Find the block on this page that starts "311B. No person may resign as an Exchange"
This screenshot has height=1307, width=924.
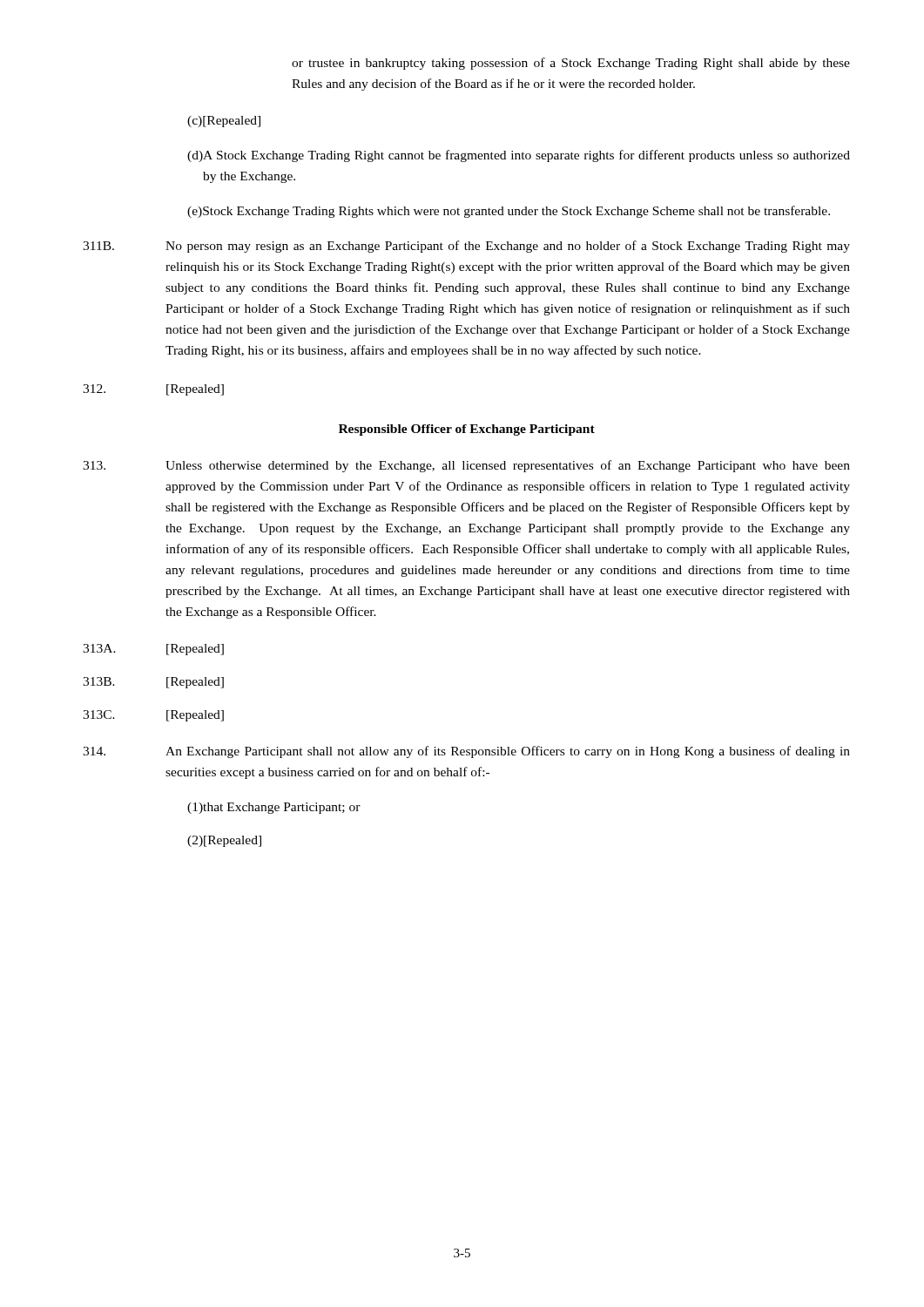point(466,298)
